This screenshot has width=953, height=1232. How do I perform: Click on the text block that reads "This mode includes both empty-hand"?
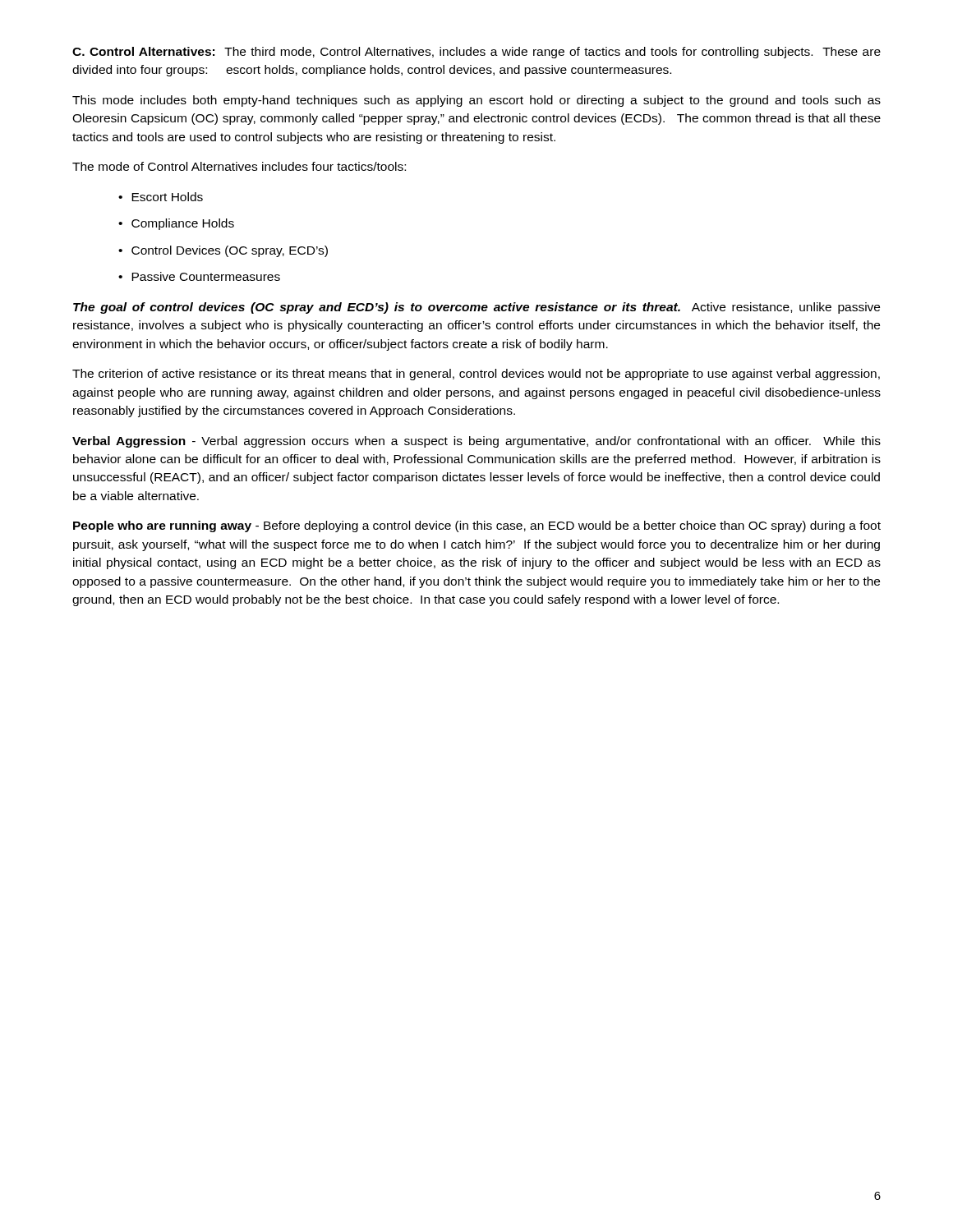pyautogui.click(x=476, y=118)
